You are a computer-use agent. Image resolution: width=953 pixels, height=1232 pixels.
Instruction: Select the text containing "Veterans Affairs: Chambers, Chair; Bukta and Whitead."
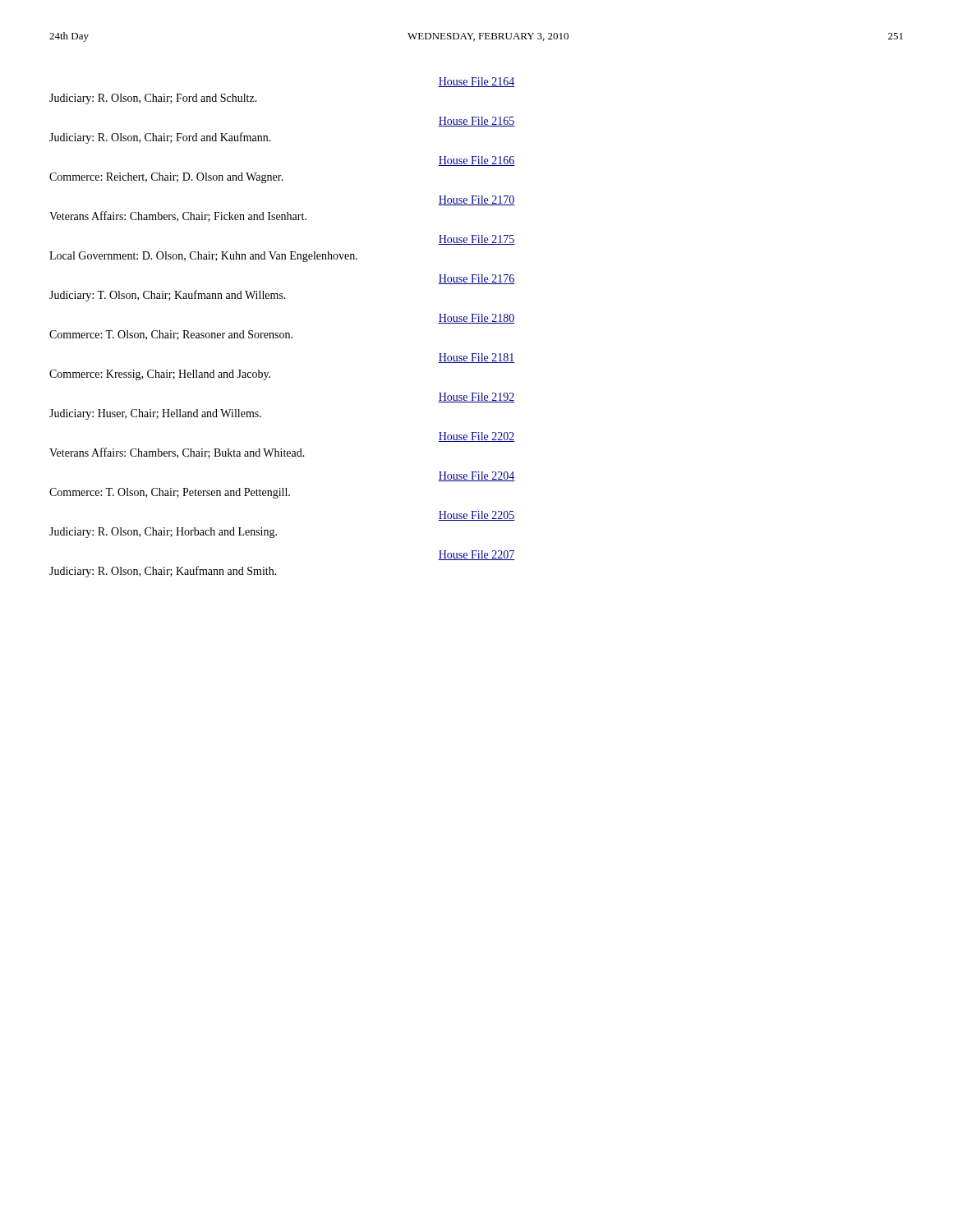click(177, 453)
